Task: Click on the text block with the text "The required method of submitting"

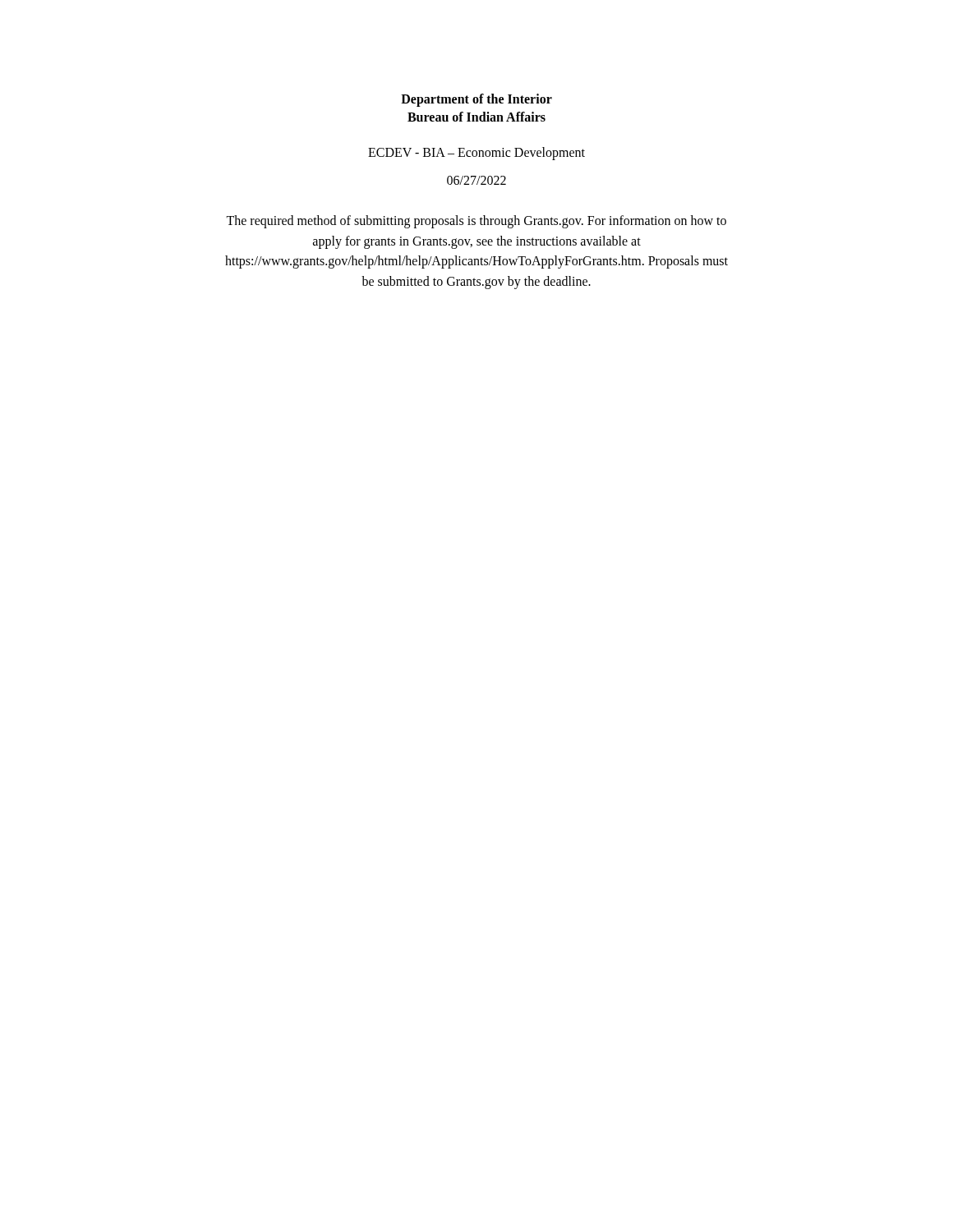Action: tap(476, 251)
